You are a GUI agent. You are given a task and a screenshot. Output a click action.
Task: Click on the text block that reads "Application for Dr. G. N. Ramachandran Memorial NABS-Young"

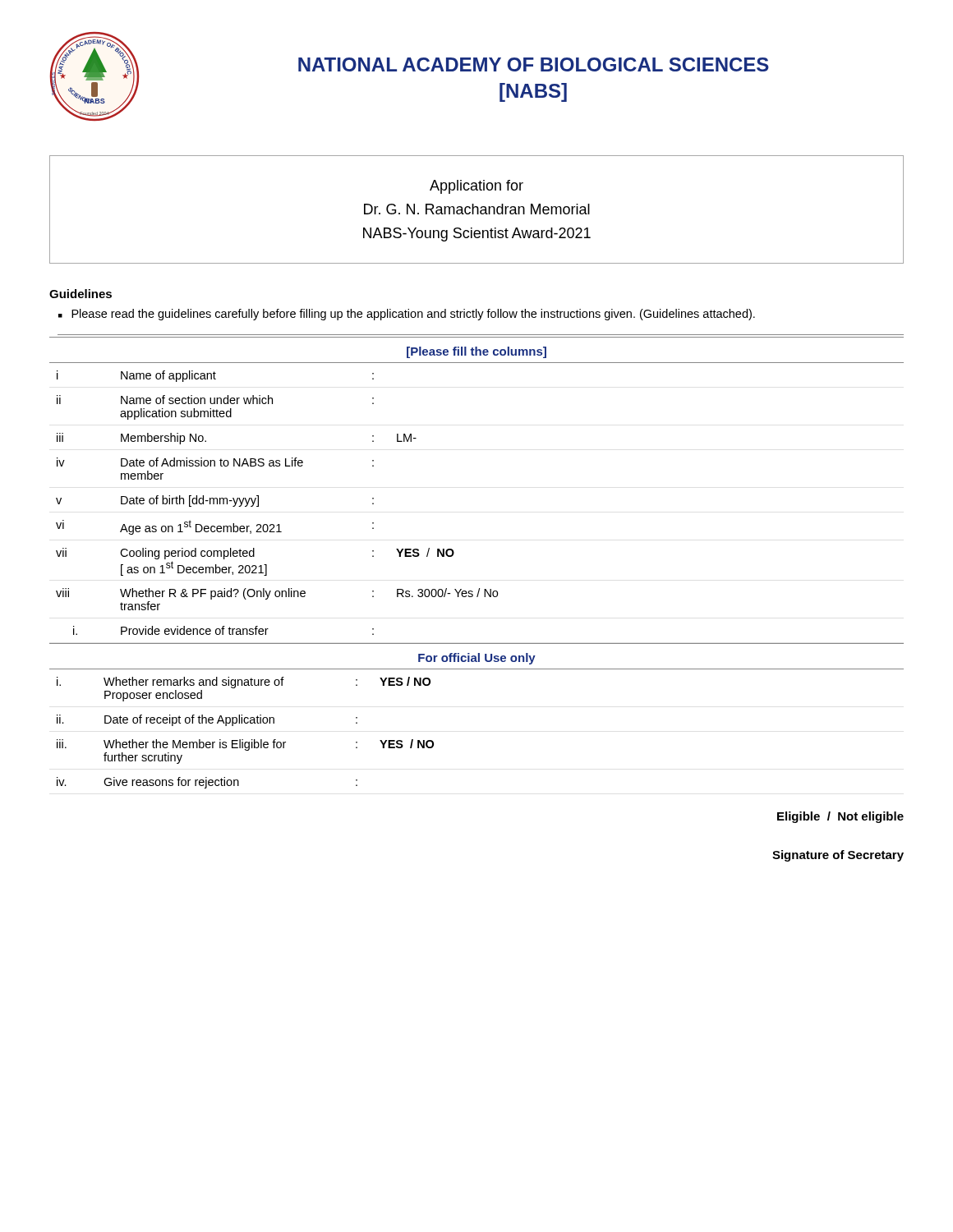pos(476,209)
